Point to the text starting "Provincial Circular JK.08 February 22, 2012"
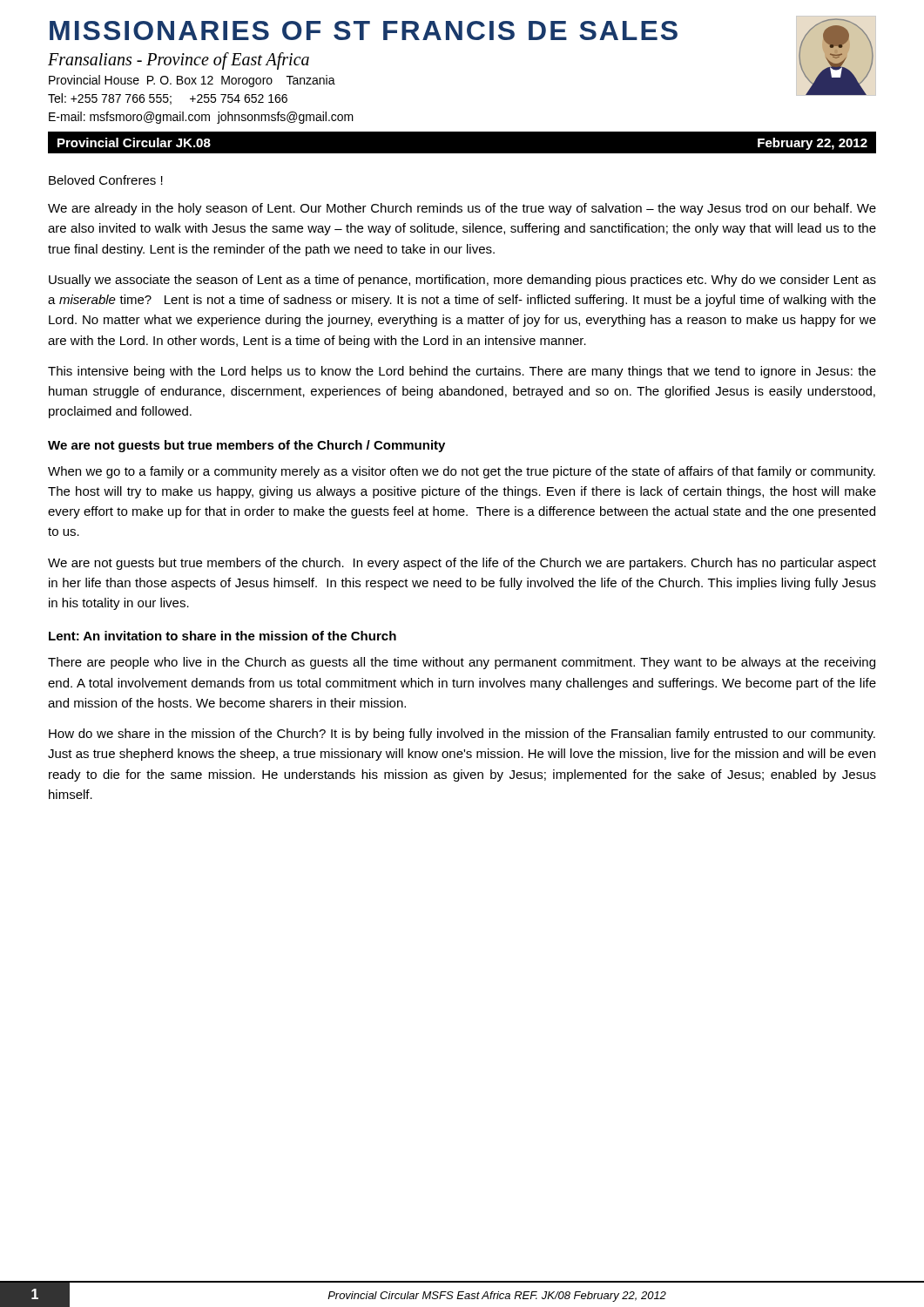 coord(462,143)
